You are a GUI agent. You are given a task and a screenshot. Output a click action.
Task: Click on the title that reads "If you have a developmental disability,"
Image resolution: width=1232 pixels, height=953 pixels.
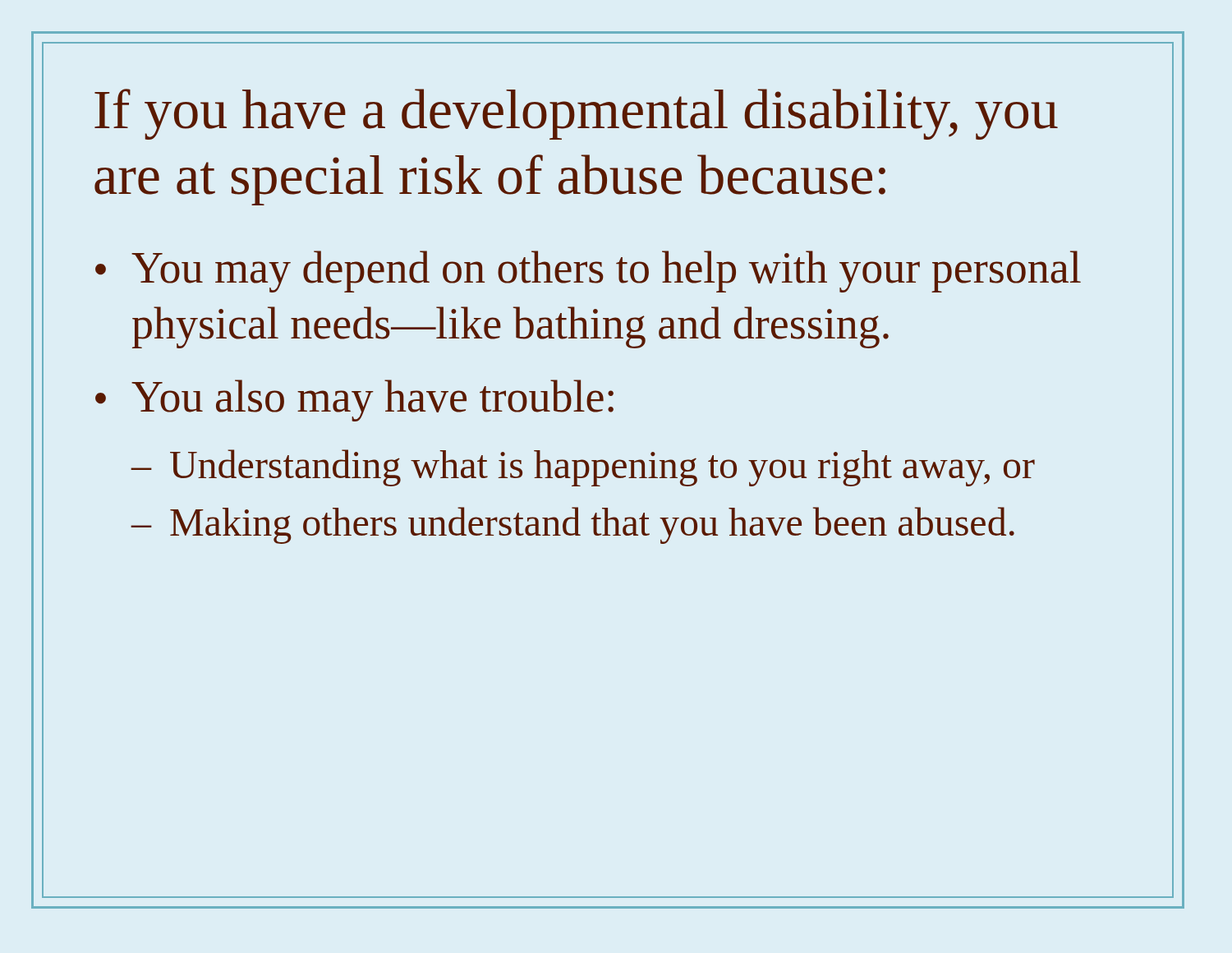tap(608, 142)
